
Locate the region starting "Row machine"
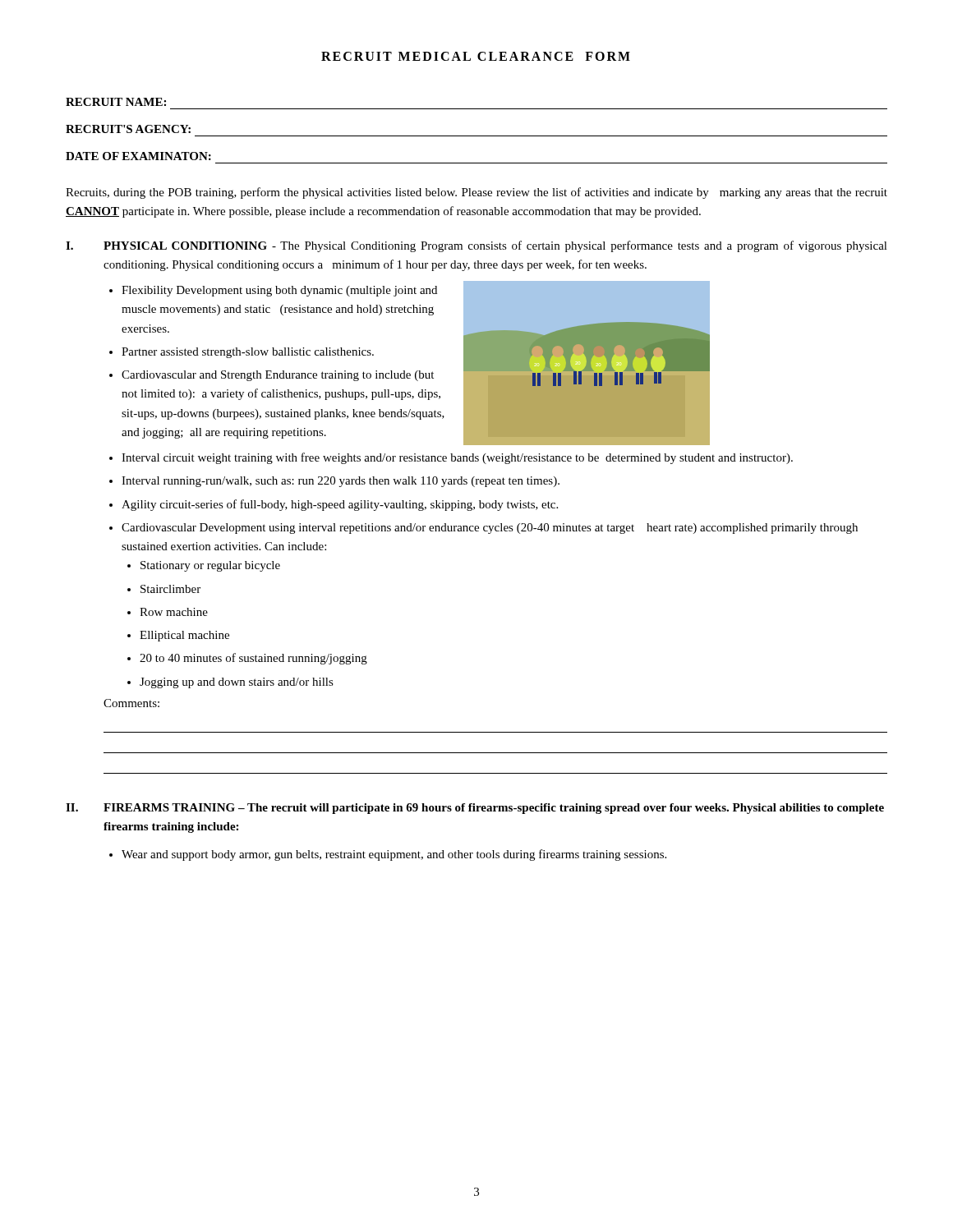[174, 612]
